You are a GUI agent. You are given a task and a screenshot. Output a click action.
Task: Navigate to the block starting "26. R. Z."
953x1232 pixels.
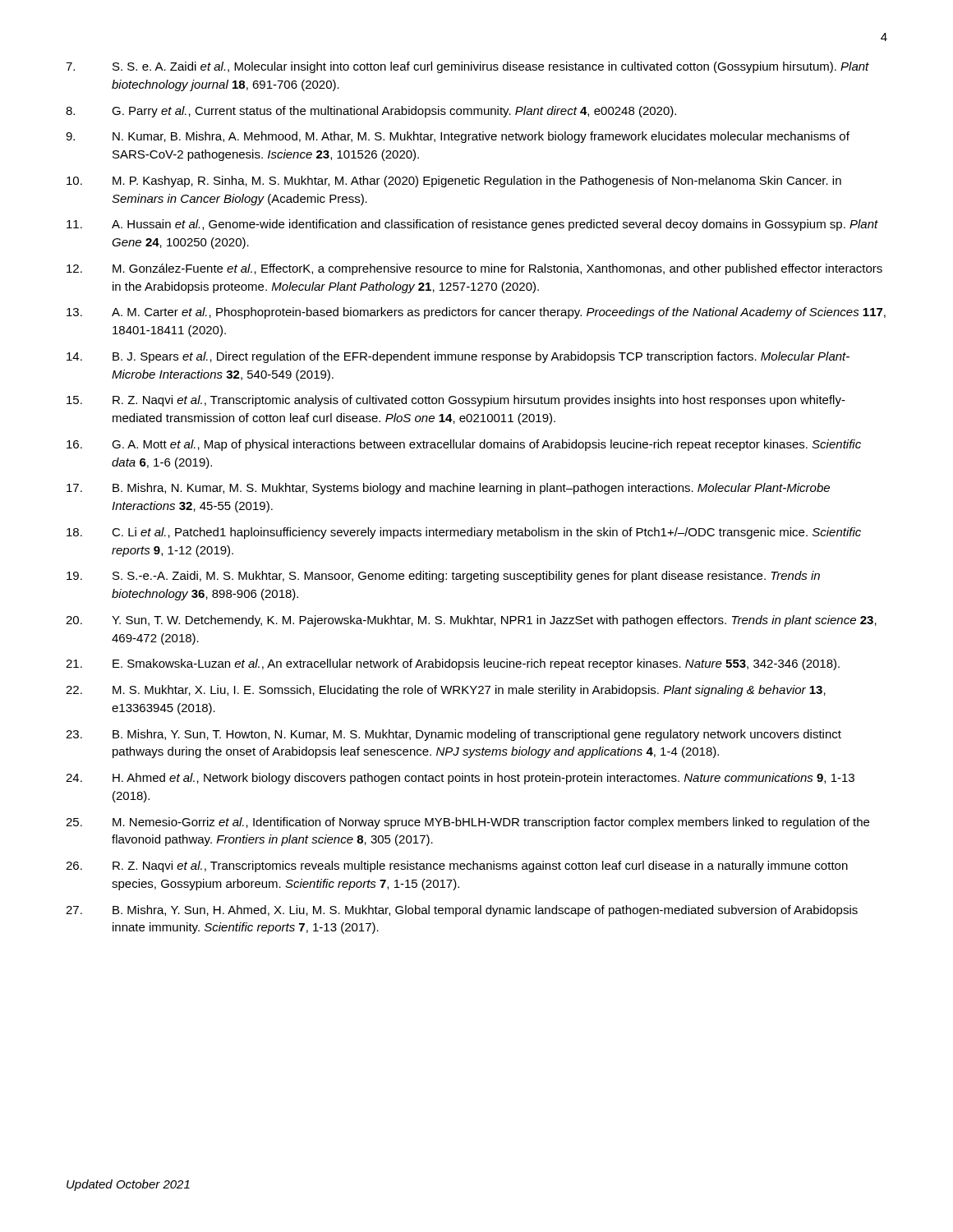click(476, 874)
